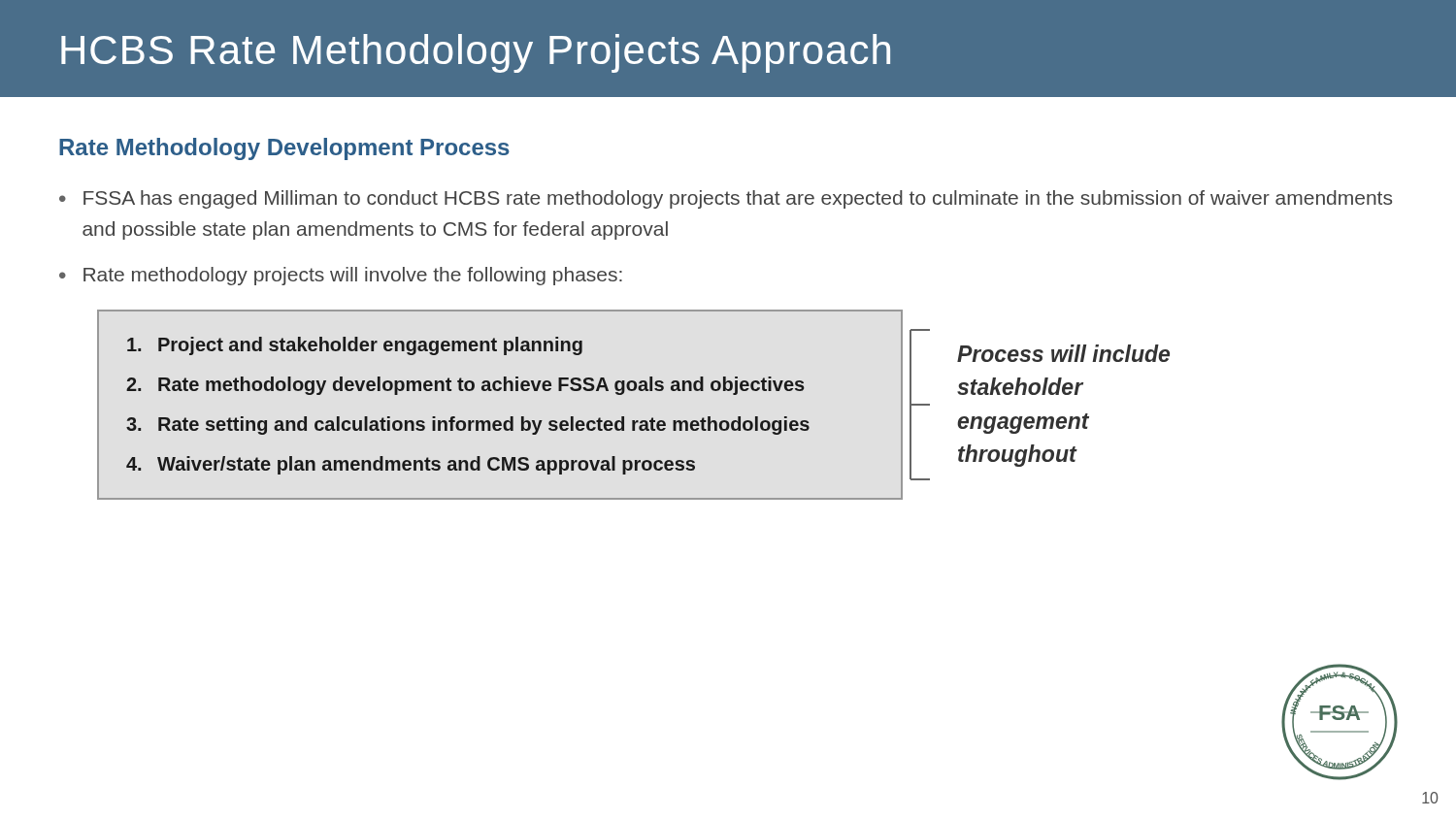Navigate to the text block starting "Project and stakeholder engagement planning"
1456x819 pixels.
355,345
